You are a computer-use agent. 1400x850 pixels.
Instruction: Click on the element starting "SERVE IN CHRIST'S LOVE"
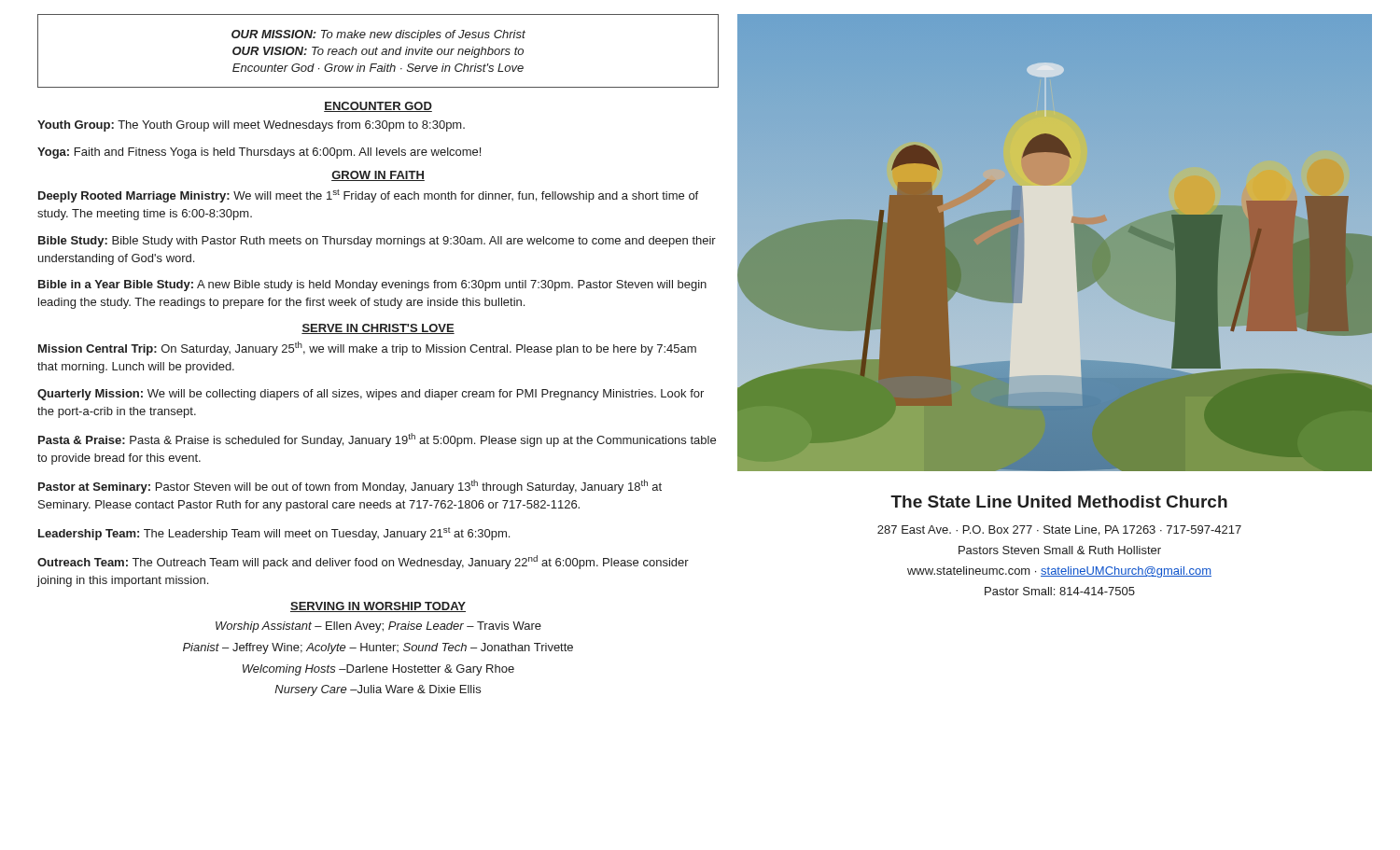(x=378, y=328)
